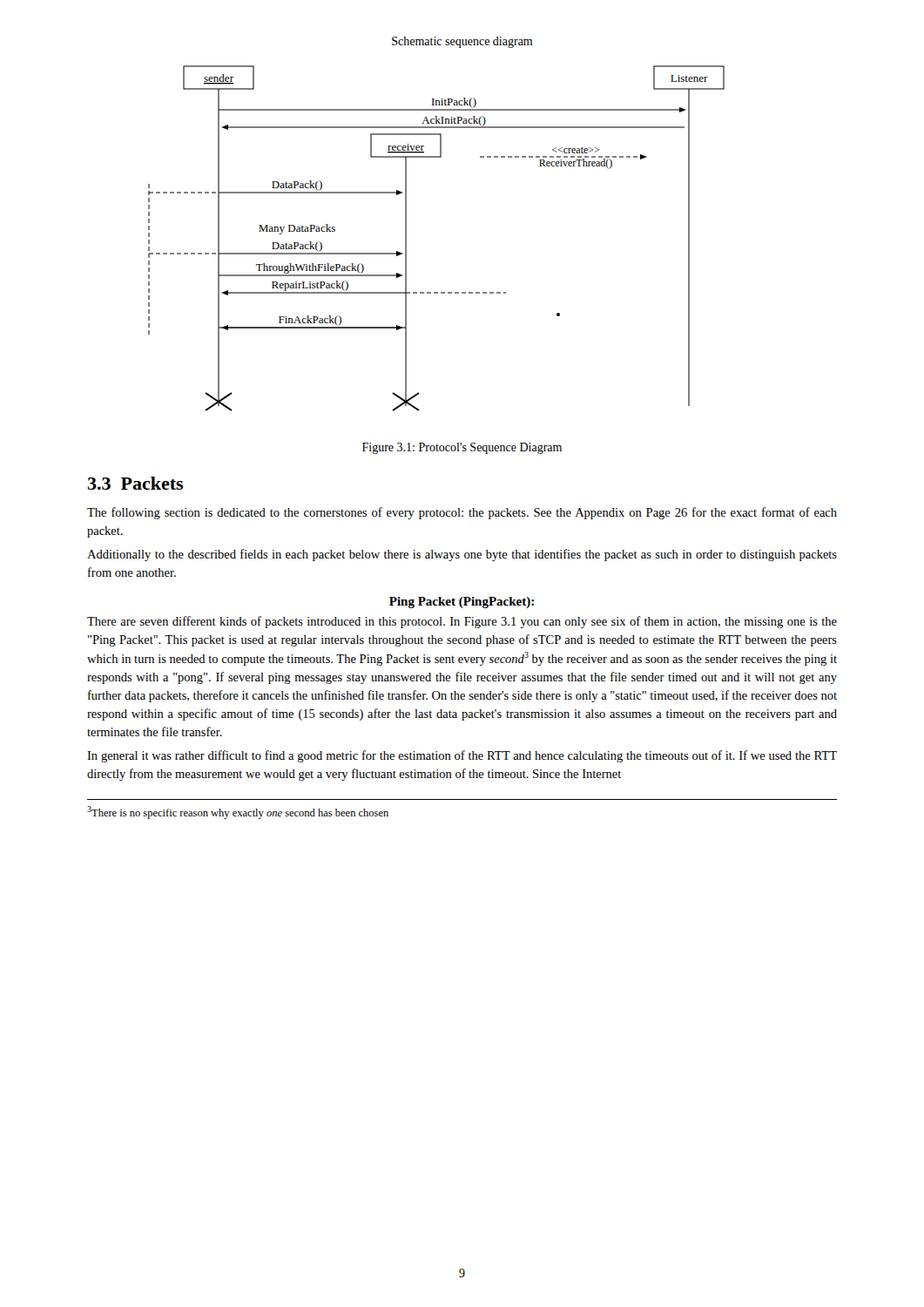Select the schematic

462,247
